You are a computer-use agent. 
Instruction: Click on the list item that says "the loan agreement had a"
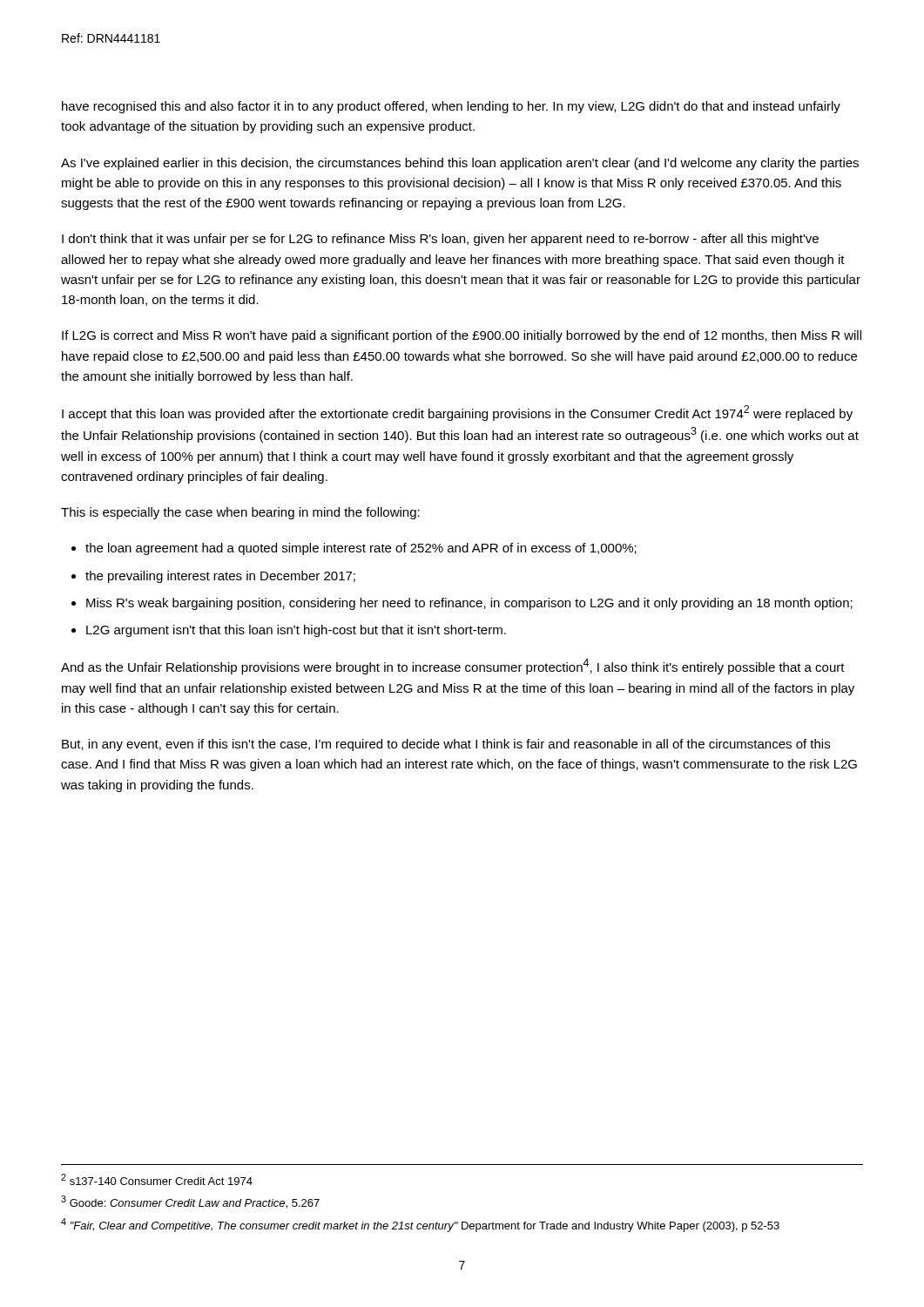pos(361,548)
